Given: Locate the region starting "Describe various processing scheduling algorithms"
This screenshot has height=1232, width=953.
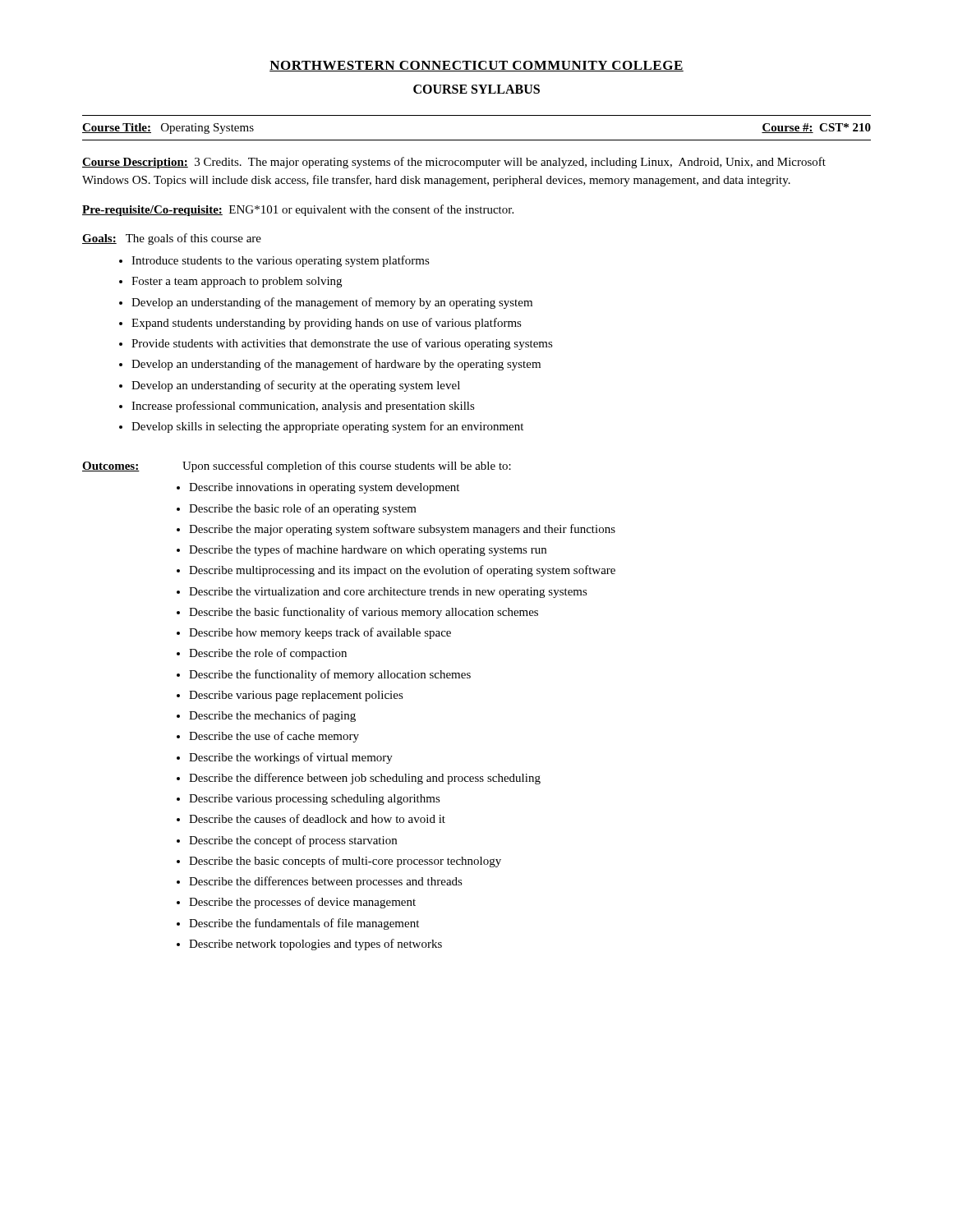Looking at the screenshot, I should 315,800.
